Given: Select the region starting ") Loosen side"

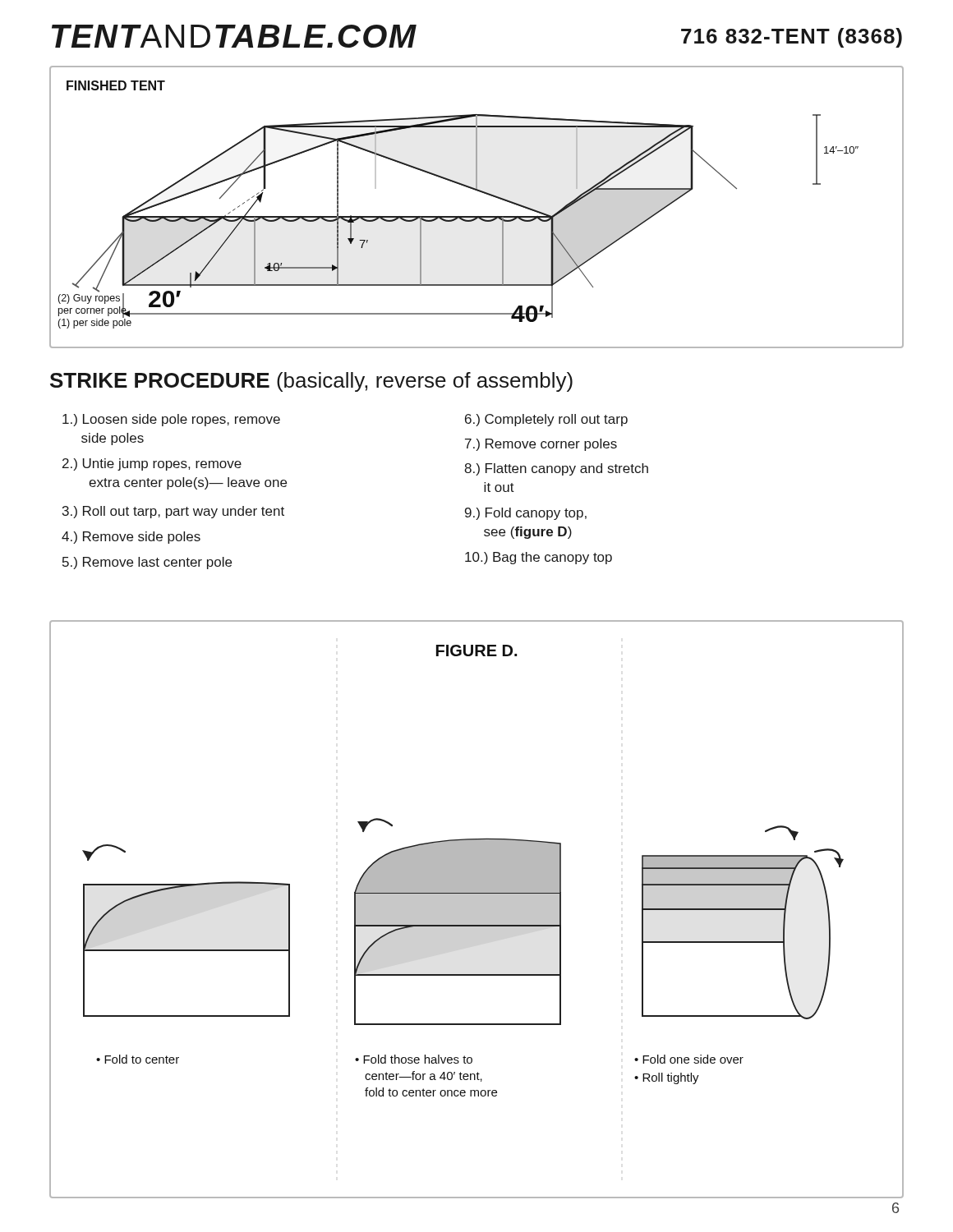Looking at the screenshot, I should click(x=171, y=429).
